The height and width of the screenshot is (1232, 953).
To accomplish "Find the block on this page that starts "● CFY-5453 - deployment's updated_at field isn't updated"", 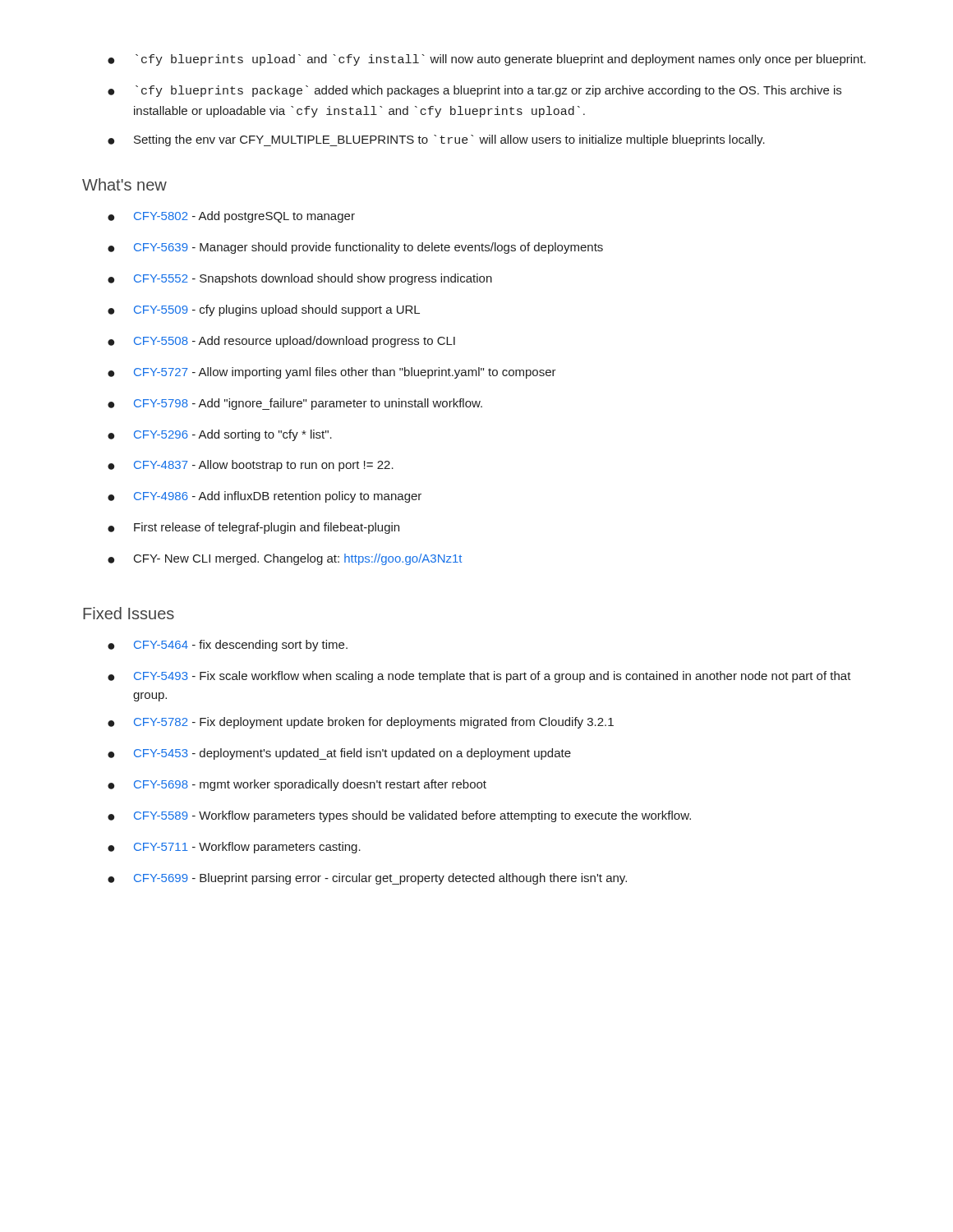I will coord(489,755).
